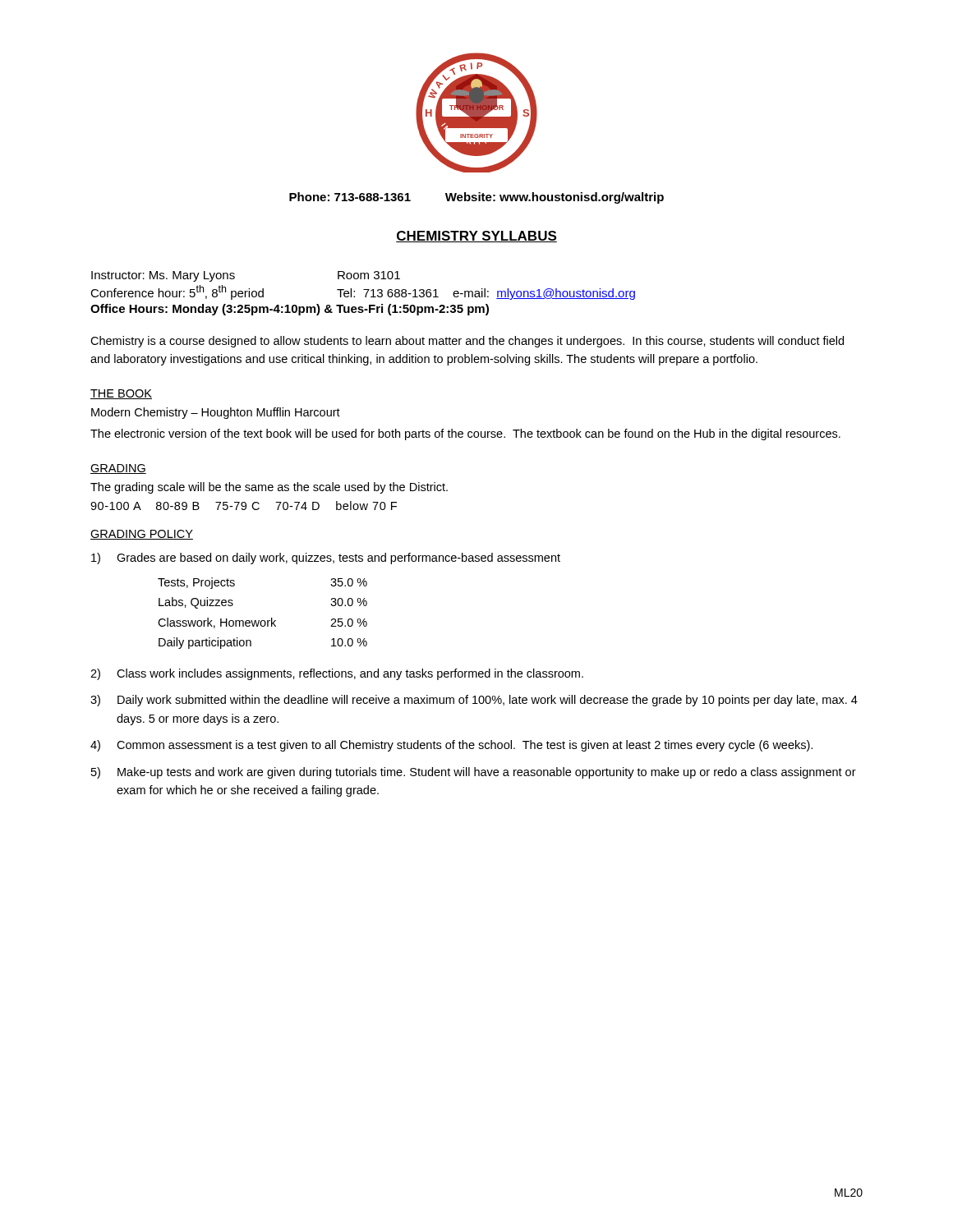Select the text starting "Modern Chemistry – Houghton"
The image size is (953, 1232).
[x=215, y=412]
